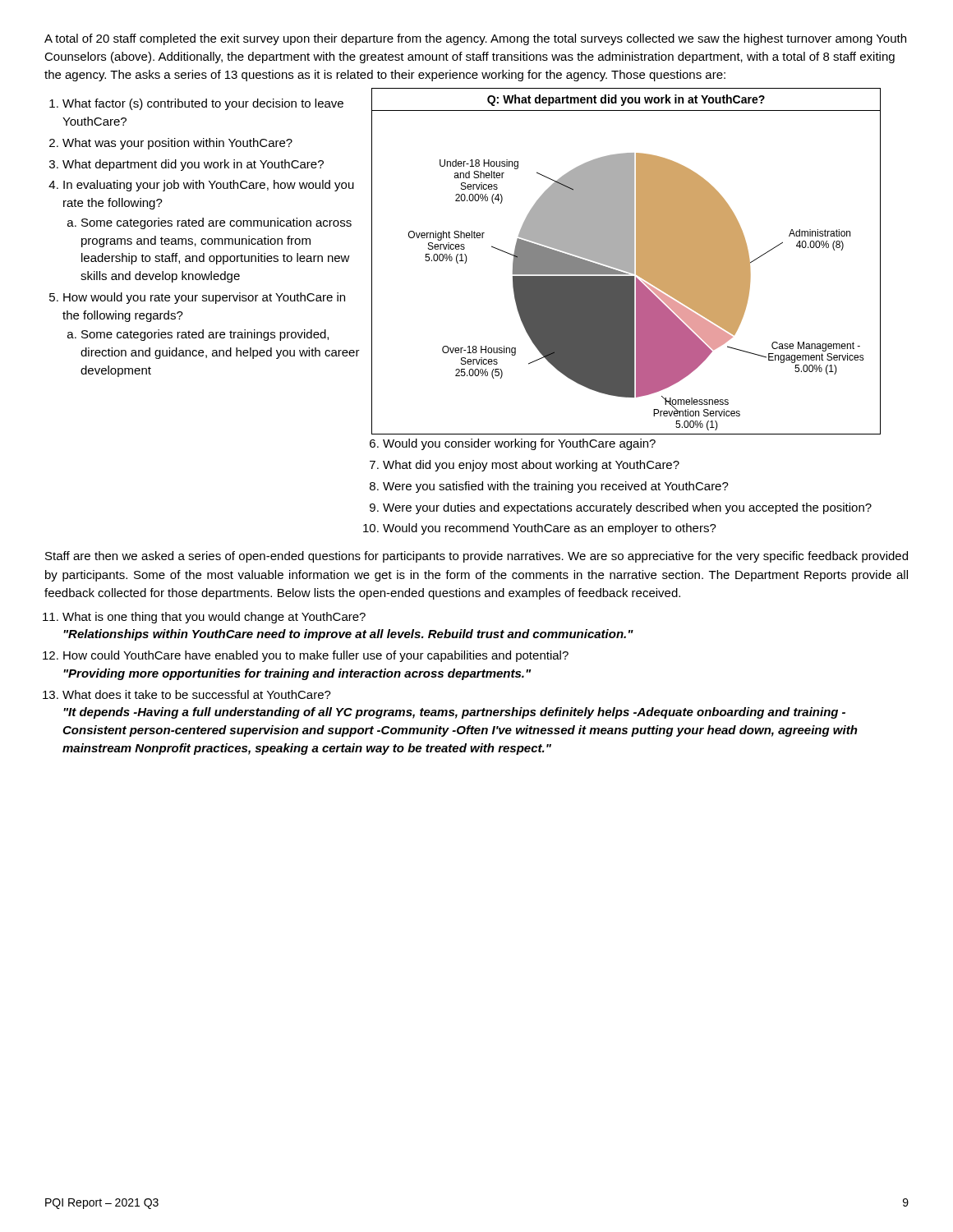Select the list item that says "What is one thing that"
953x1232 pixels.
pyautogui.click(x=348, y=625)
